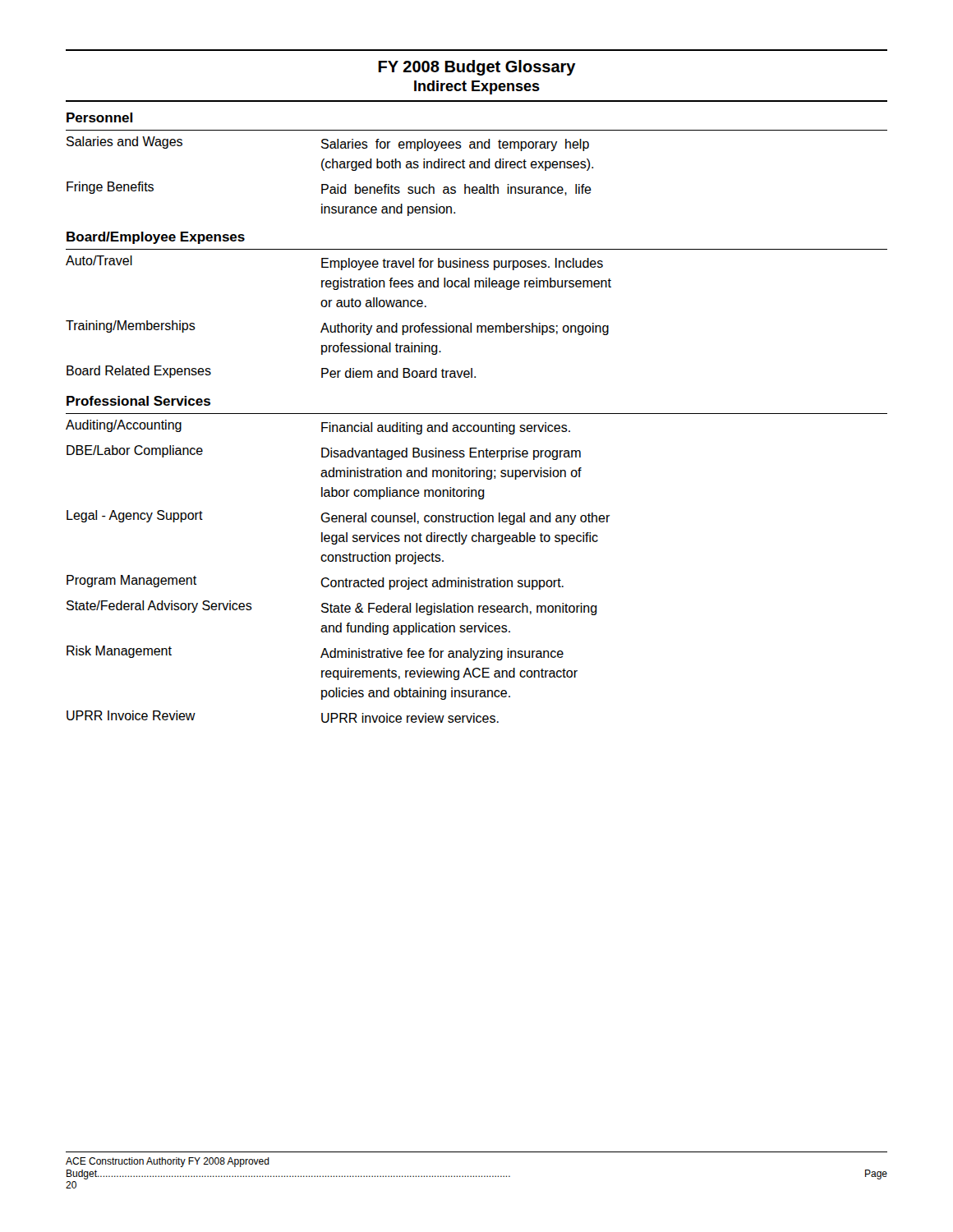The width and height of the screenshot is (953, 1232).
Task: Navigate to the element starting "Legal - Agency"
Action: pyautogui.click(x=476, y=537)
